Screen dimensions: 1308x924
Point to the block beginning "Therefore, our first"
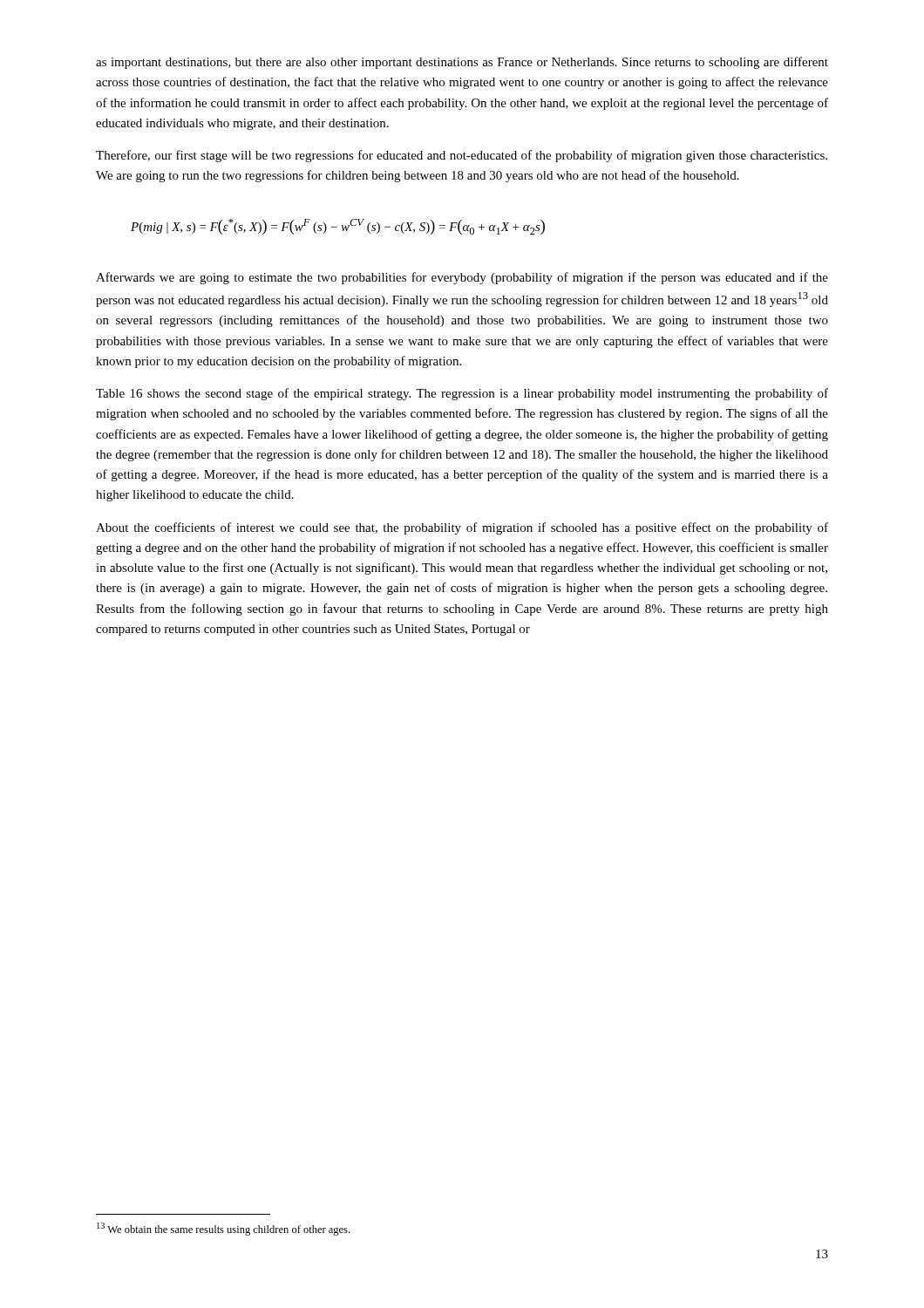coord(462,165)
